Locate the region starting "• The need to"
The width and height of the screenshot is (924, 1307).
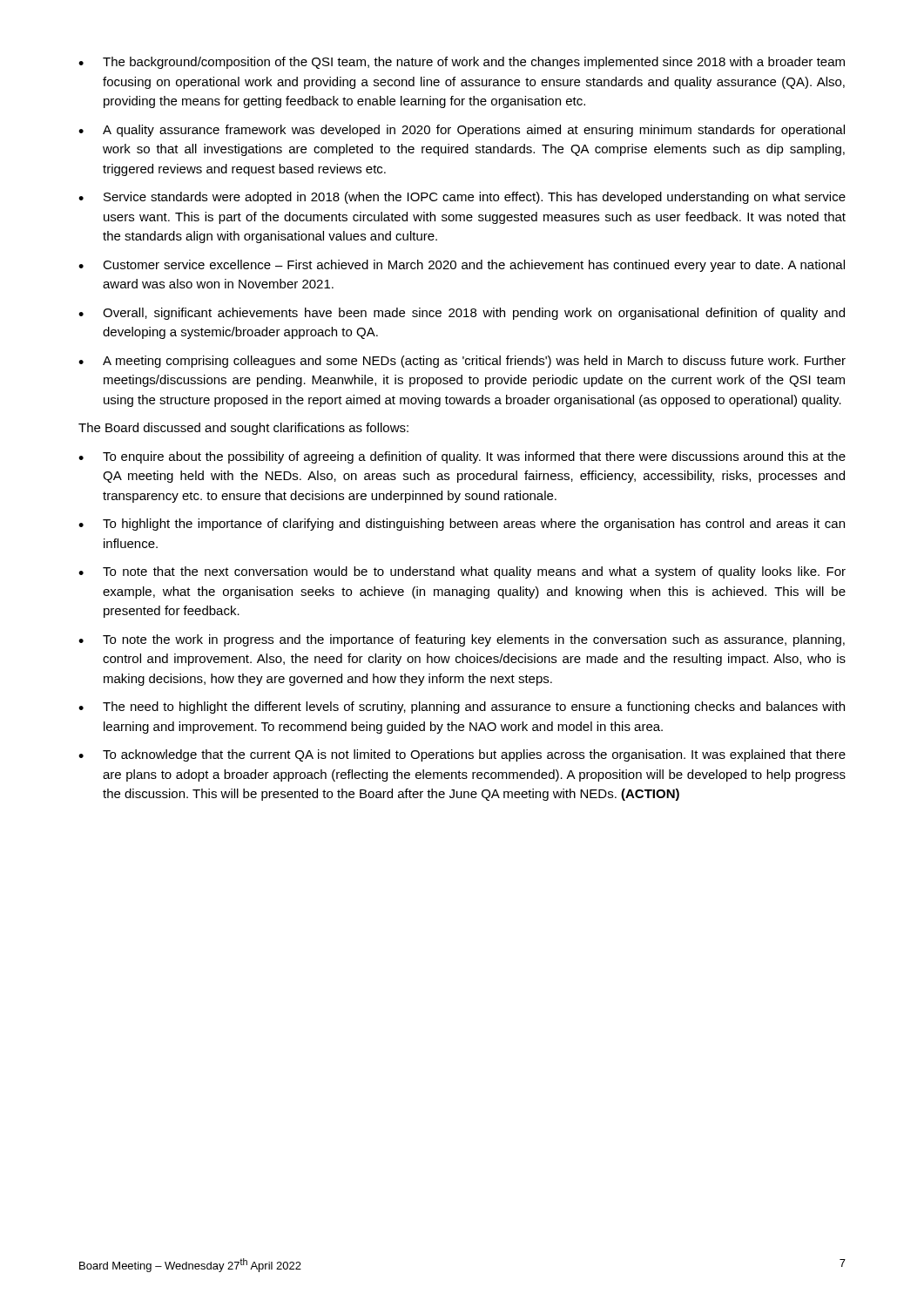[x=462, y=717]
